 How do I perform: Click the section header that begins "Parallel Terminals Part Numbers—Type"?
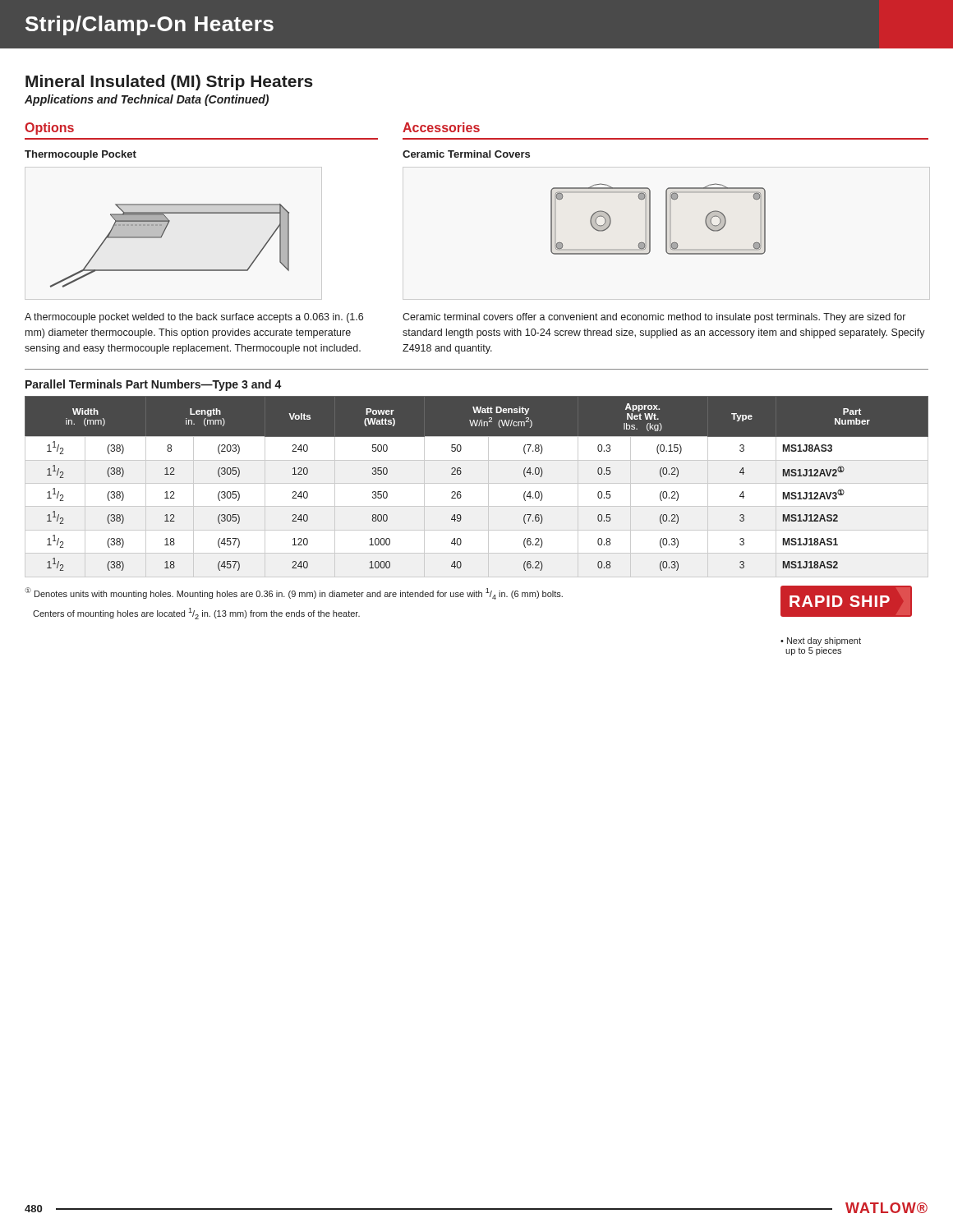pyautogui.click(x=153, y=385)
